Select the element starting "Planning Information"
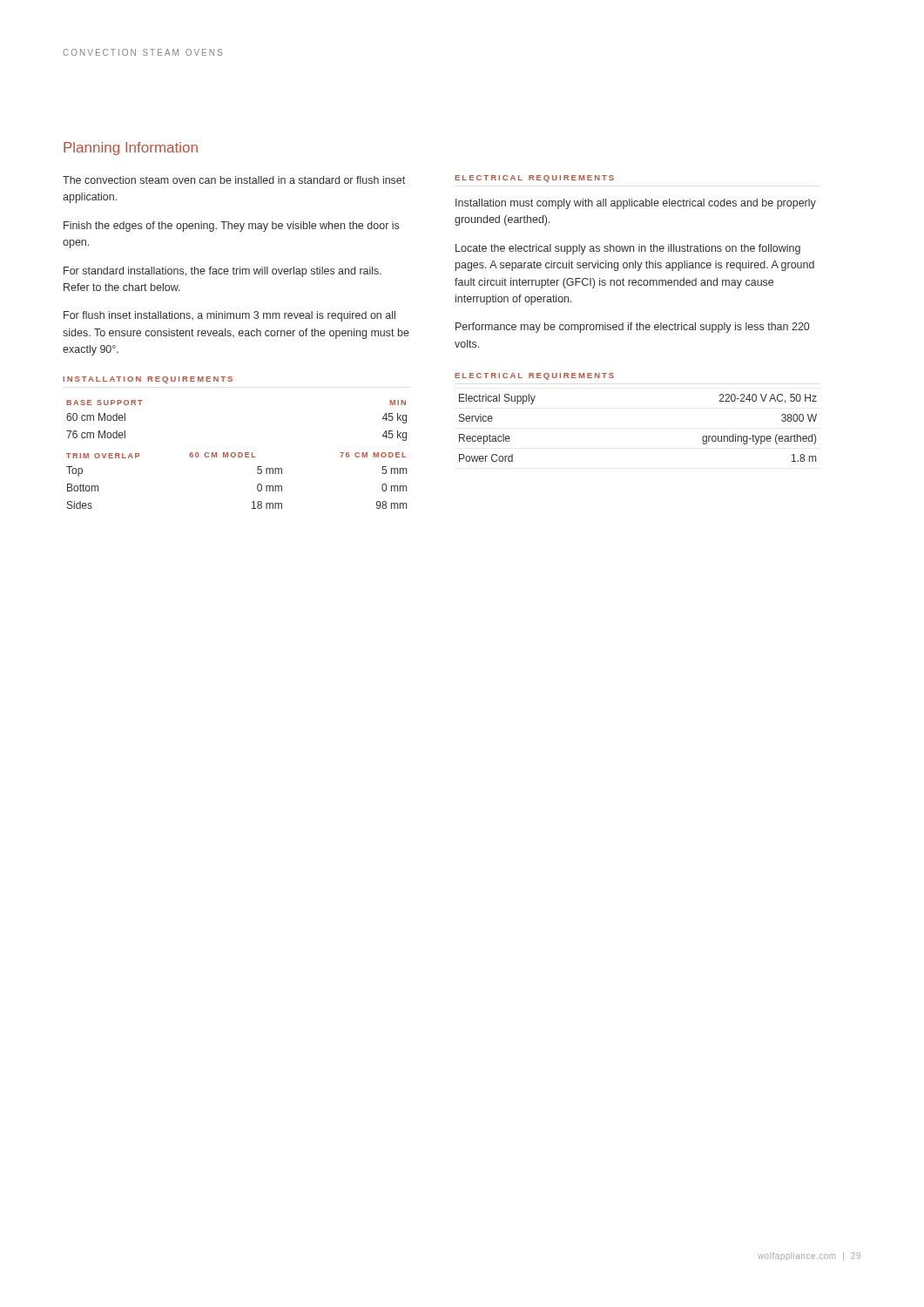The height and width of the screenshot is (1307, 924). [x=131, y=148]
